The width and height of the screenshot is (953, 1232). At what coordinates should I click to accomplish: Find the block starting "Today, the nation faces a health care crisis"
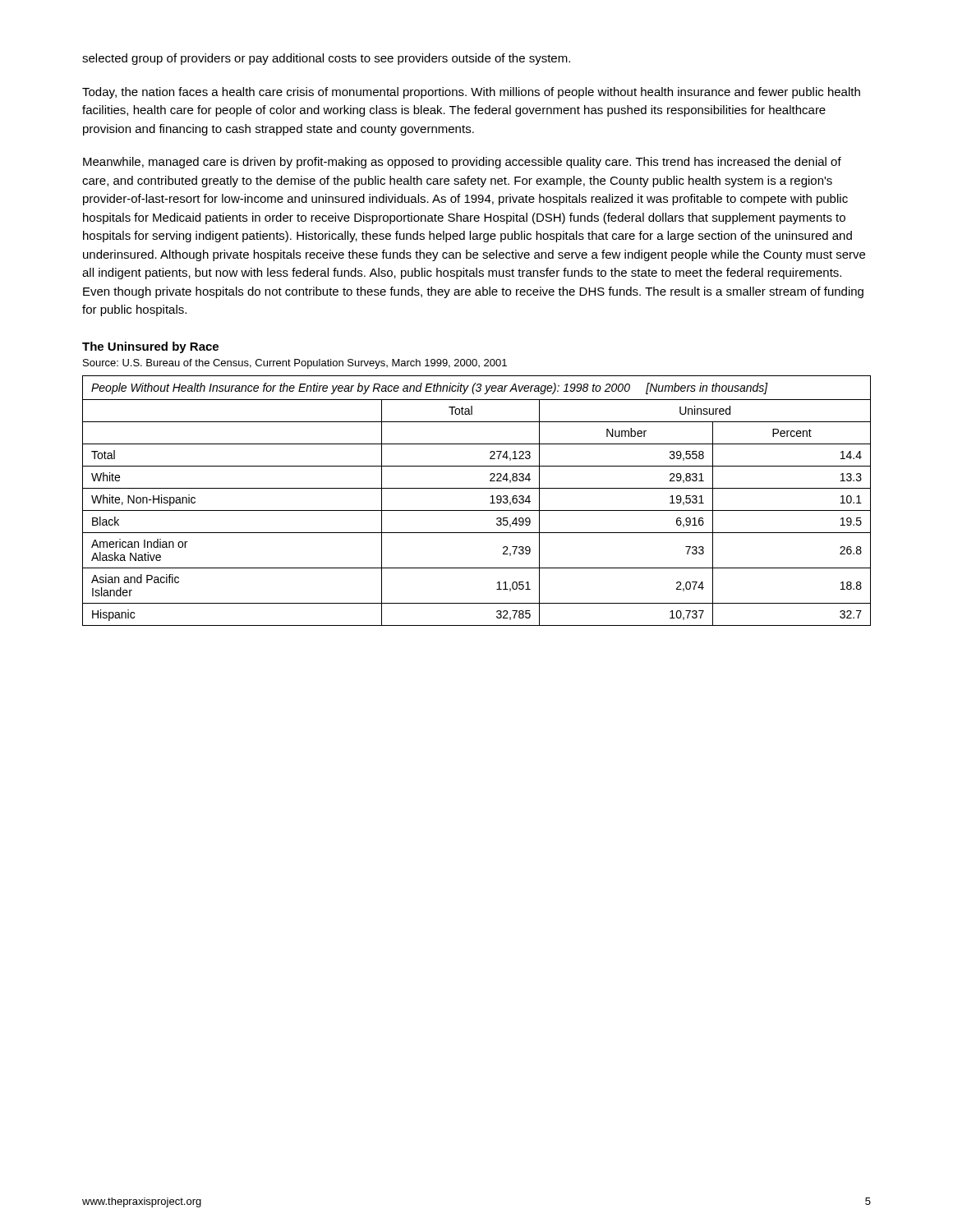[x=471, y=110]
